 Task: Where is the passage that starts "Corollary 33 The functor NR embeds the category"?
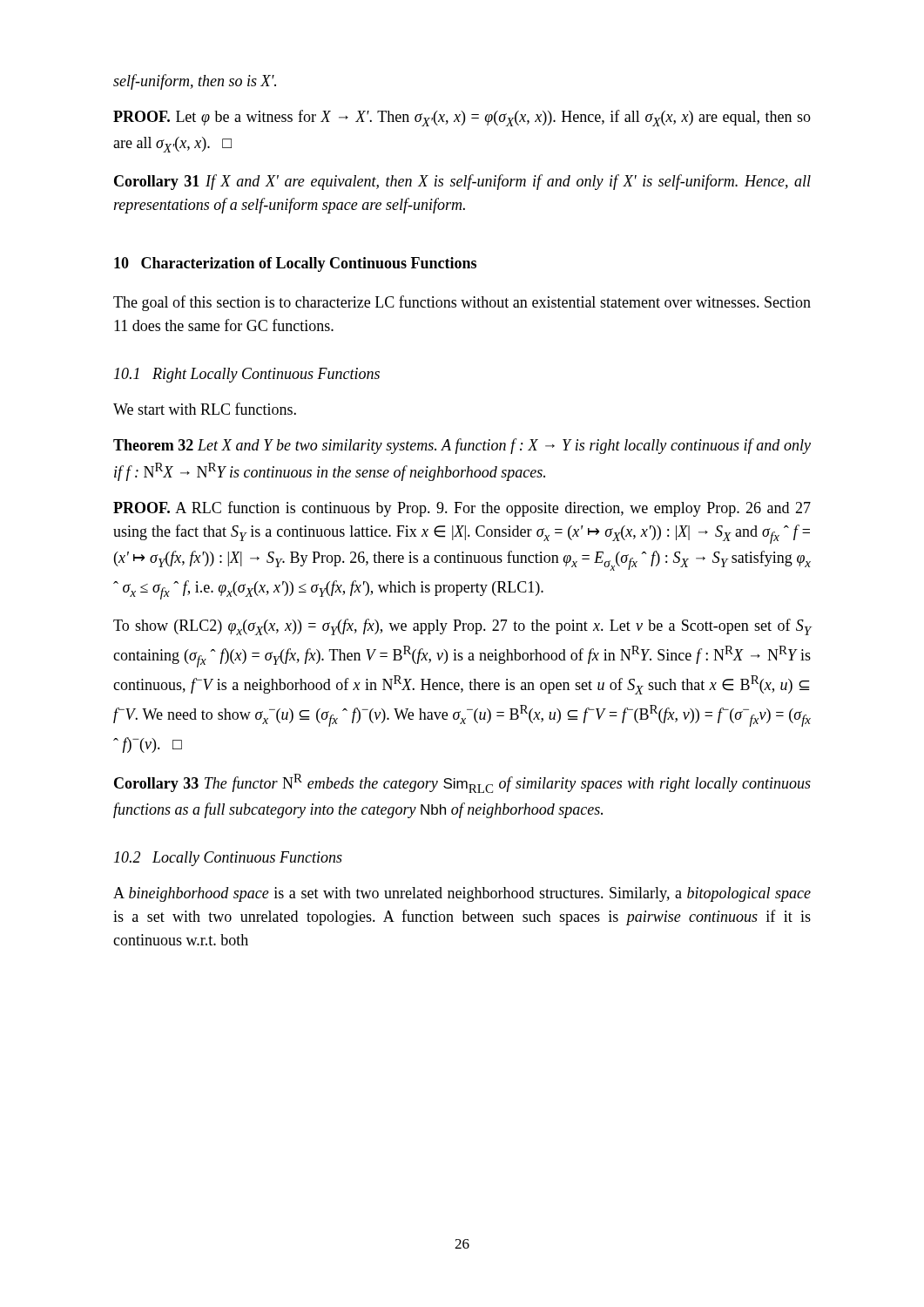click(x=462, y=795)
